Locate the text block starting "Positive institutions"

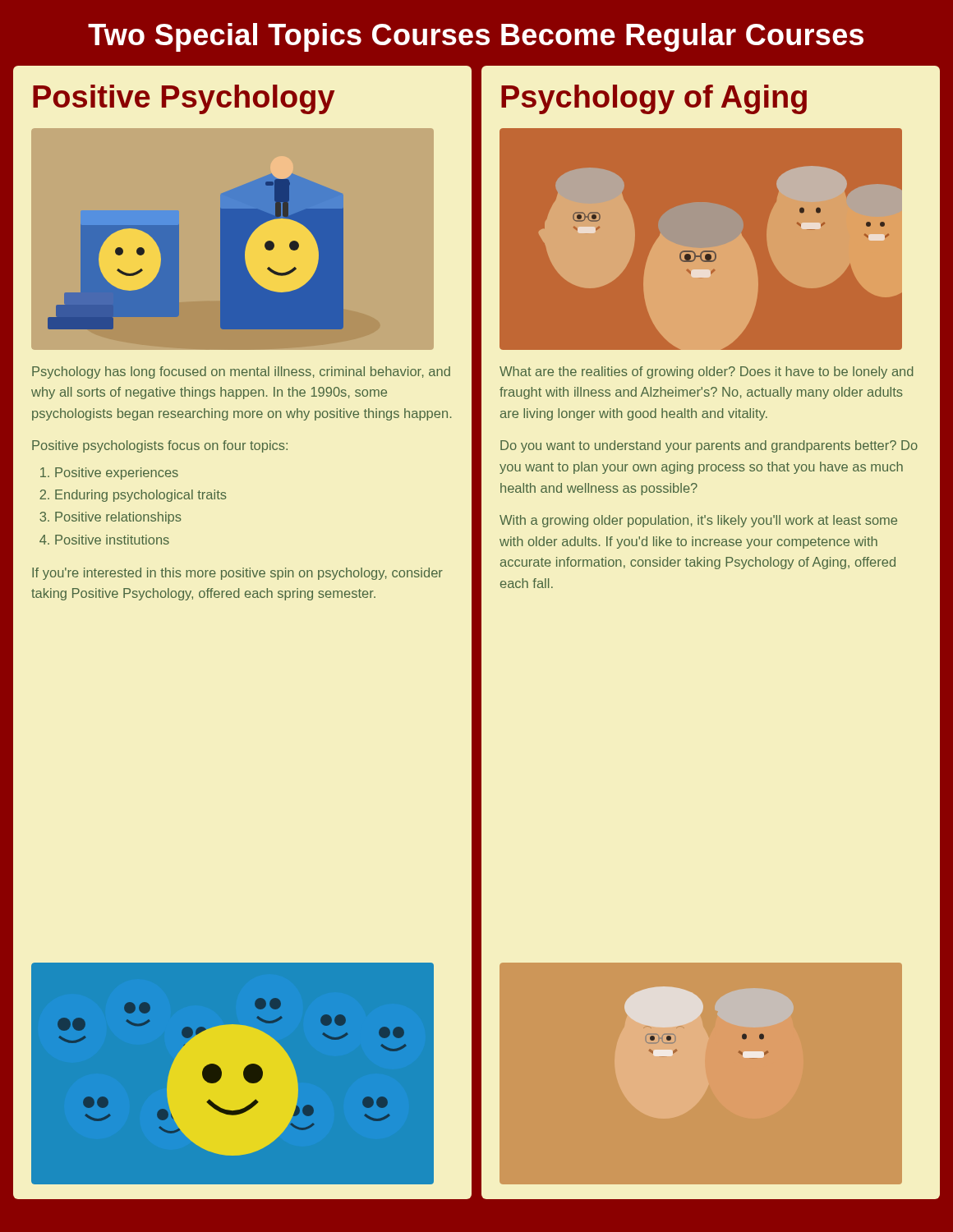112,539
